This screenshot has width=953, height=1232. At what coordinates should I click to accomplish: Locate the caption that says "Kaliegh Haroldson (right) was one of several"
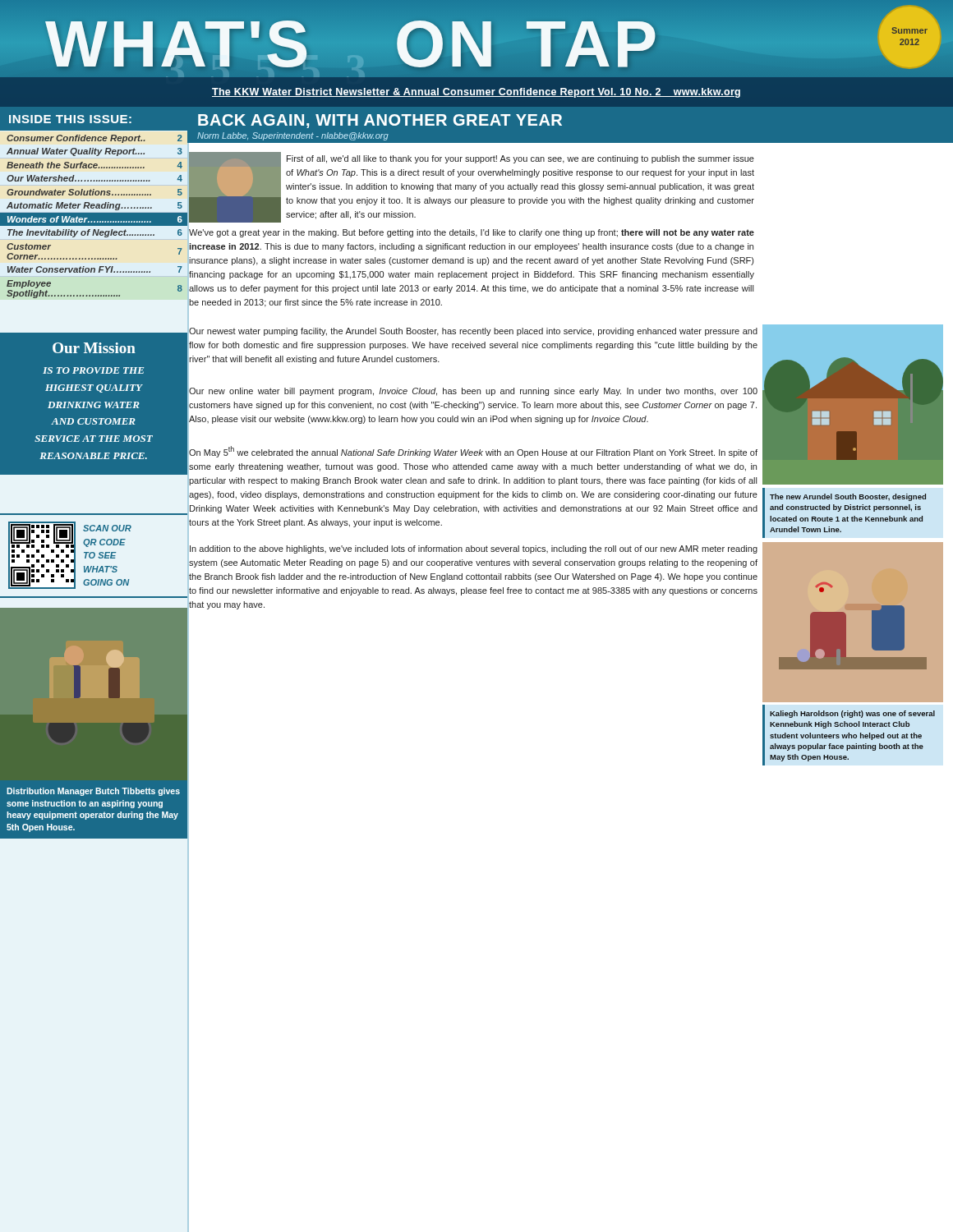point(852,735)
